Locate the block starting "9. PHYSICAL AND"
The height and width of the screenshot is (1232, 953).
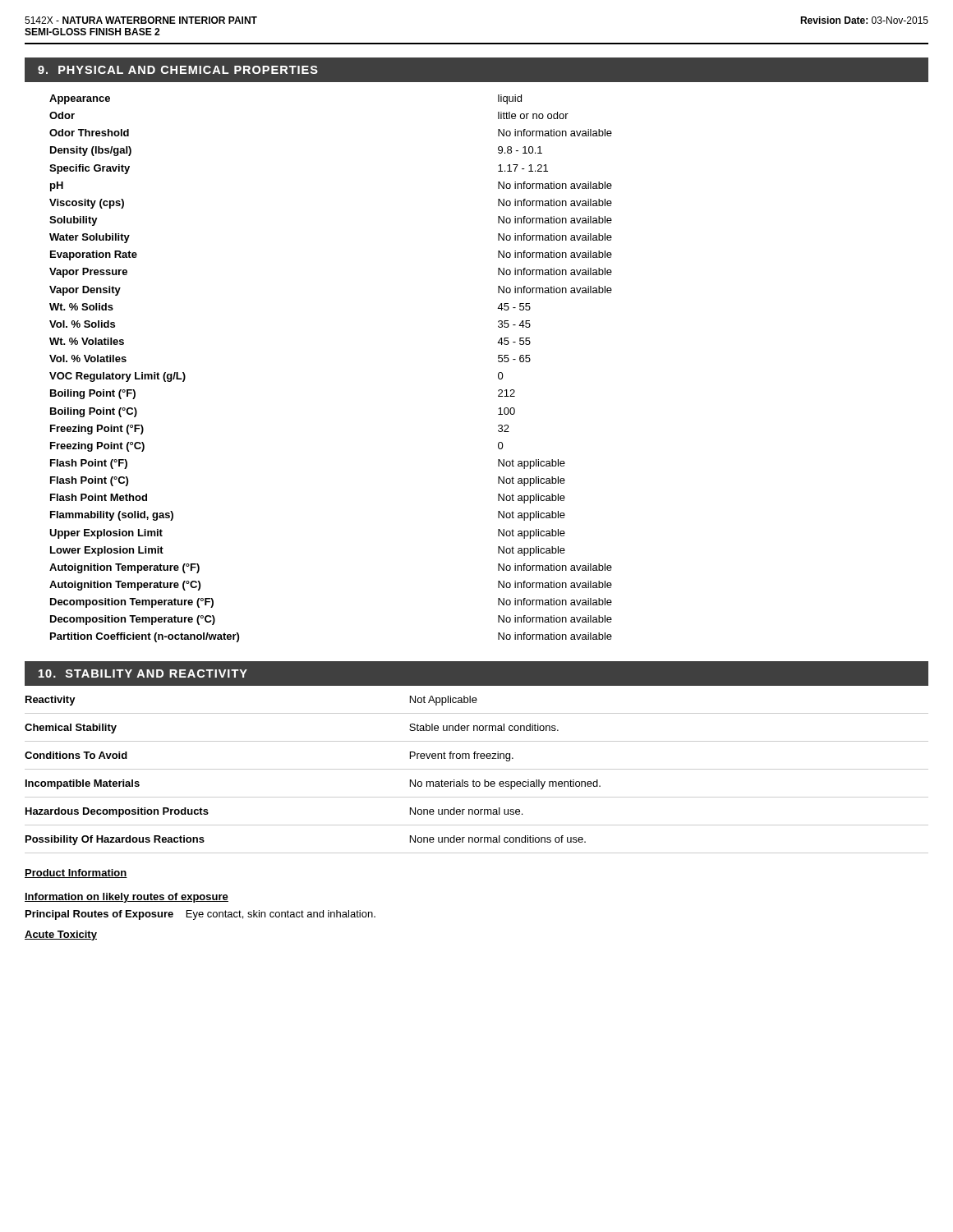[178, 70]
